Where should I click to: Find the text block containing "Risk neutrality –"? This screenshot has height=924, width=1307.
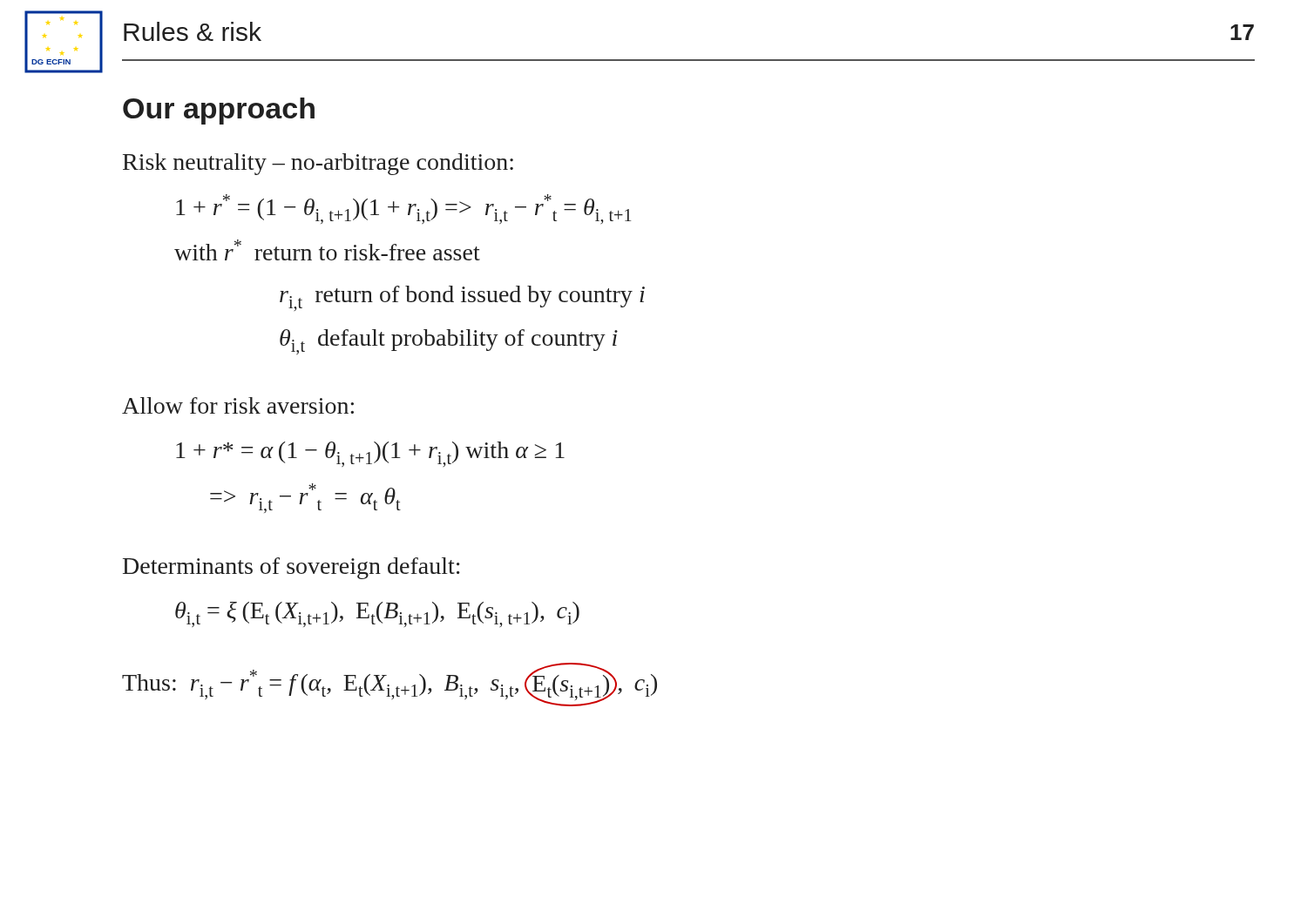click(318, 162)
